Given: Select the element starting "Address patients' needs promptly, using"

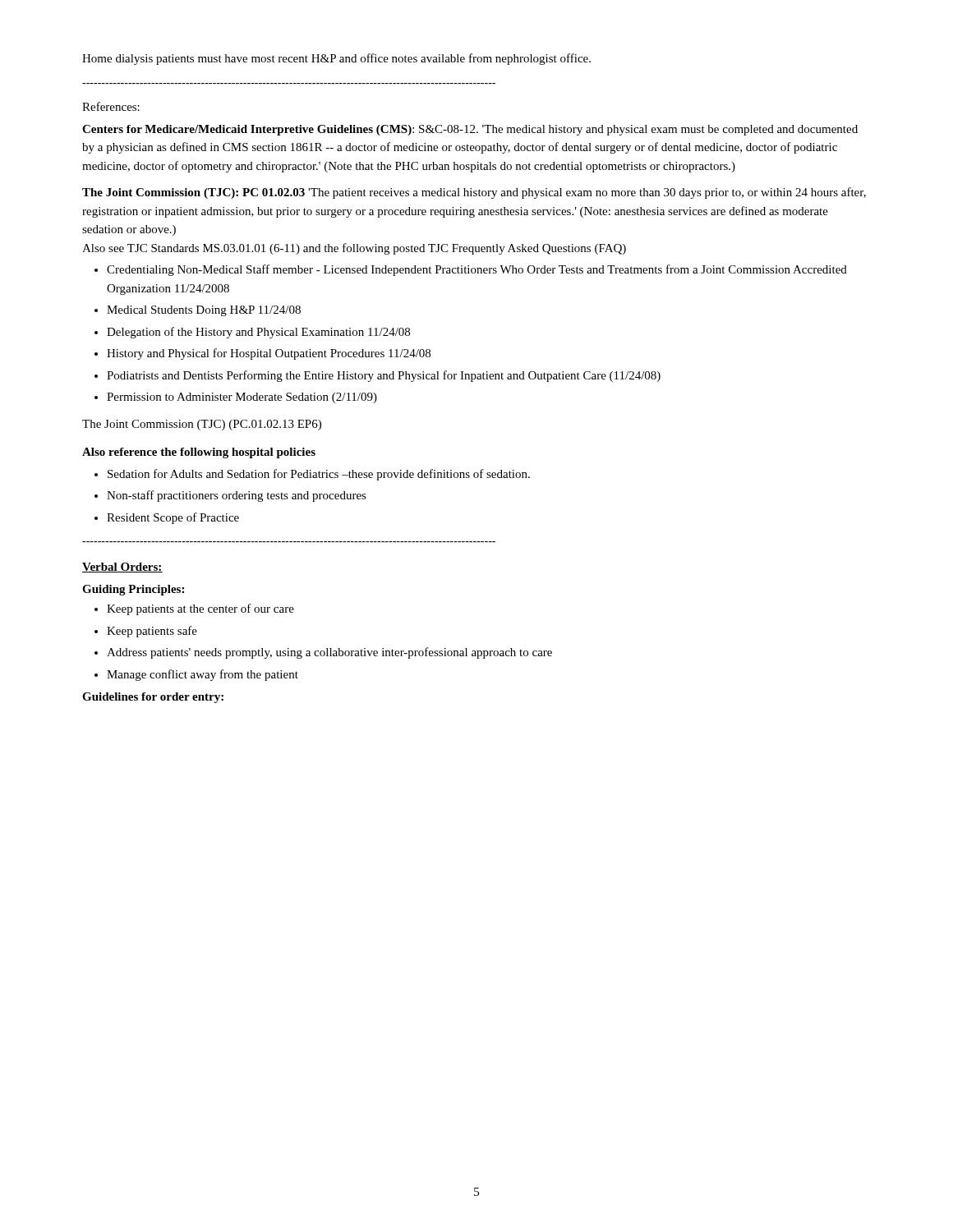Looking at the screenshot, I should click(x=330, y=652).
